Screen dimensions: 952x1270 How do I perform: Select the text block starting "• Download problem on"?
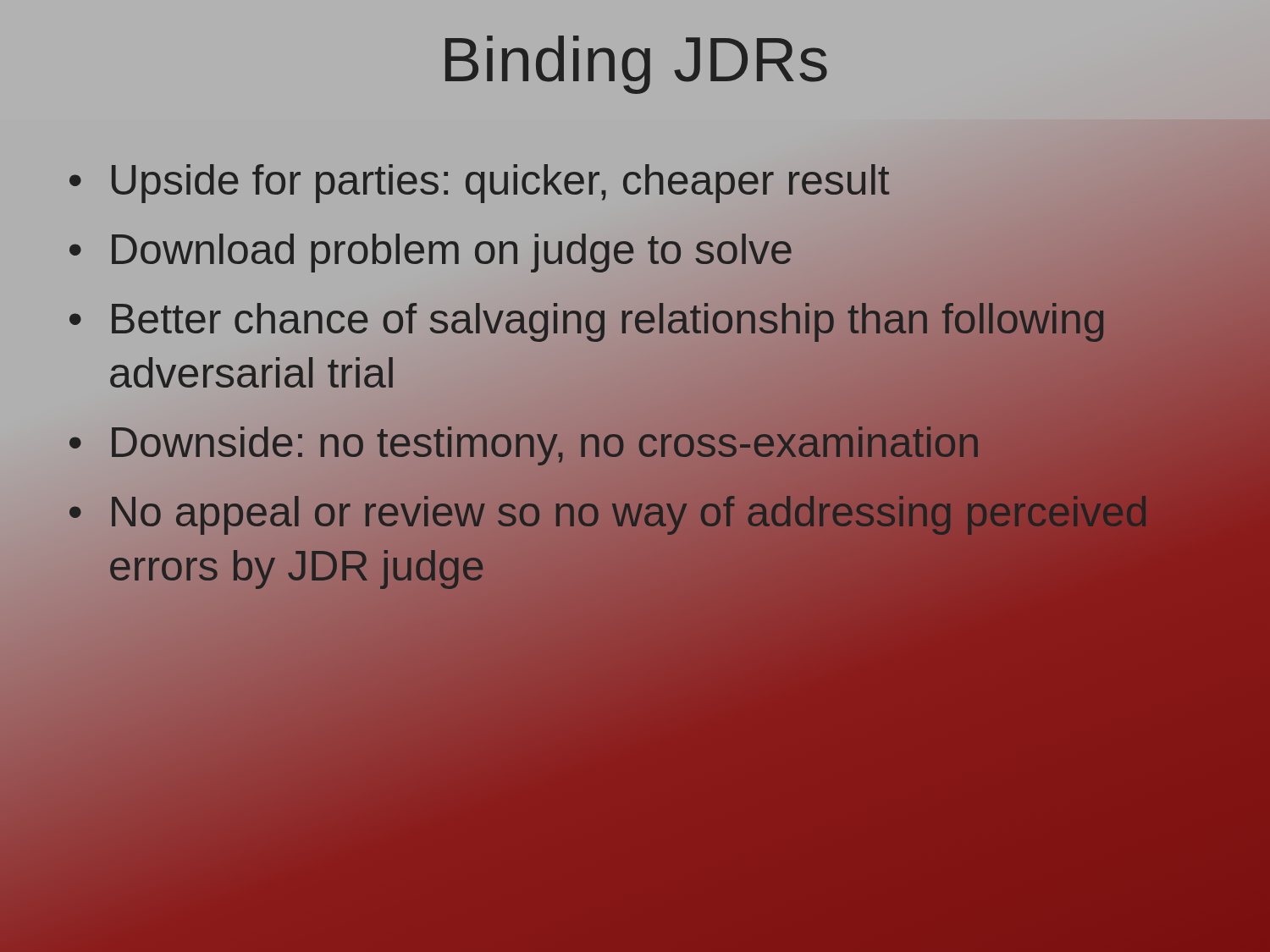coord(635,250)
